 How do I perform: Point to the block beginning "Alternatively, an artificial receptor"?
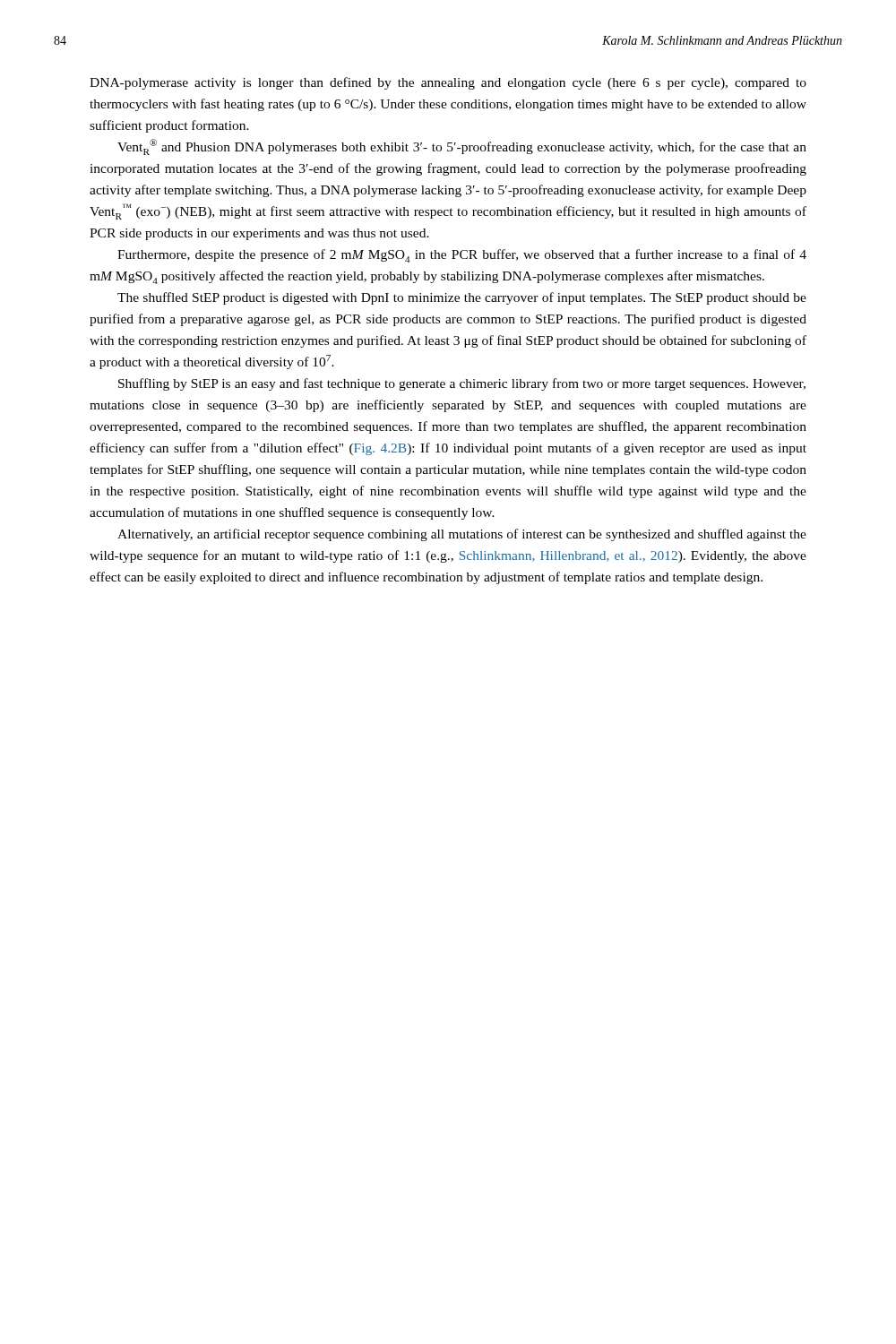[448, 556]
